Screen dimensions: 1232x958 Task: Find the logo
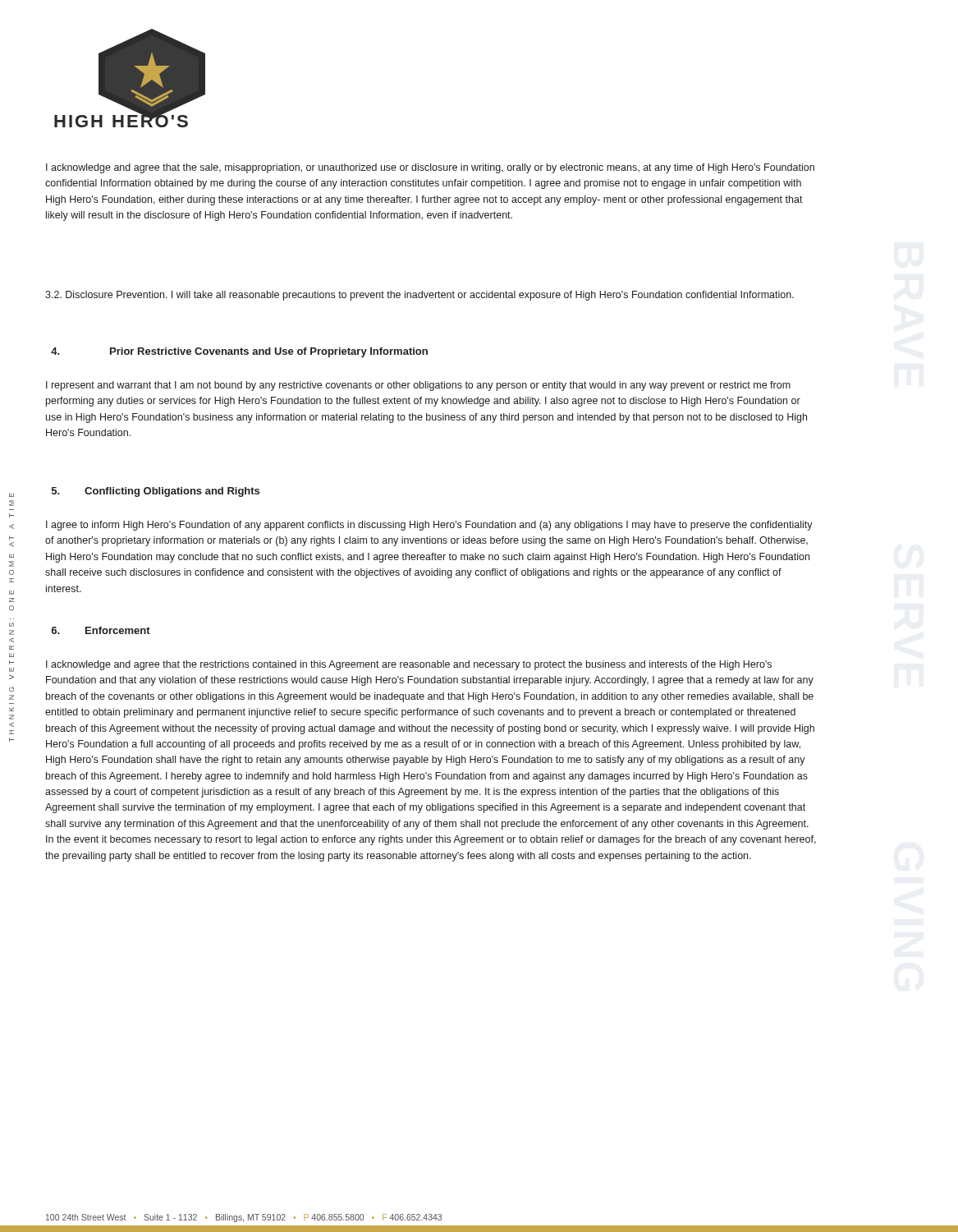(x=160, y=80)
